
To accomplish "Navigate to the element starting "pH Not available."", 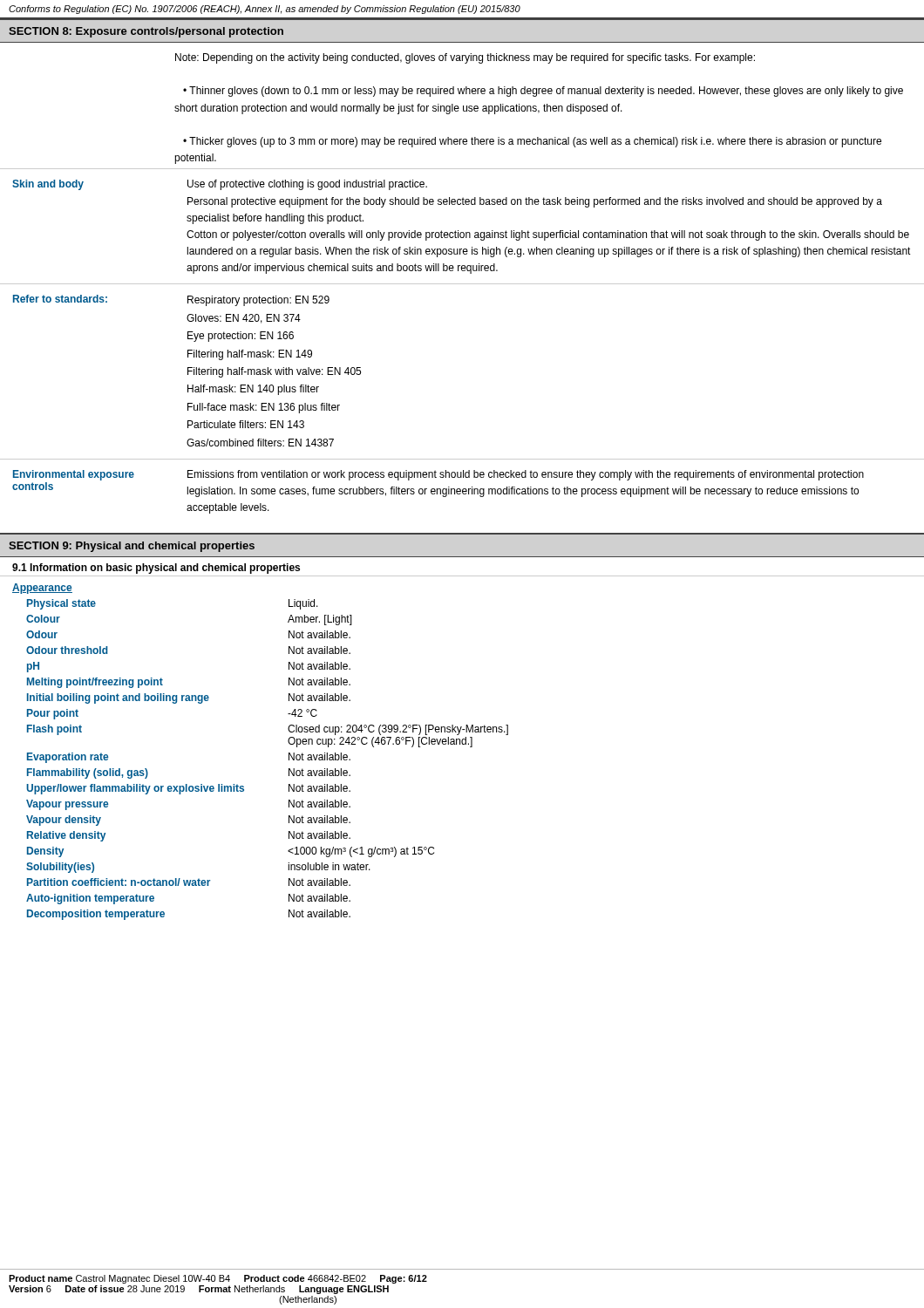I will pyautogui.click(x=36, y=666).
